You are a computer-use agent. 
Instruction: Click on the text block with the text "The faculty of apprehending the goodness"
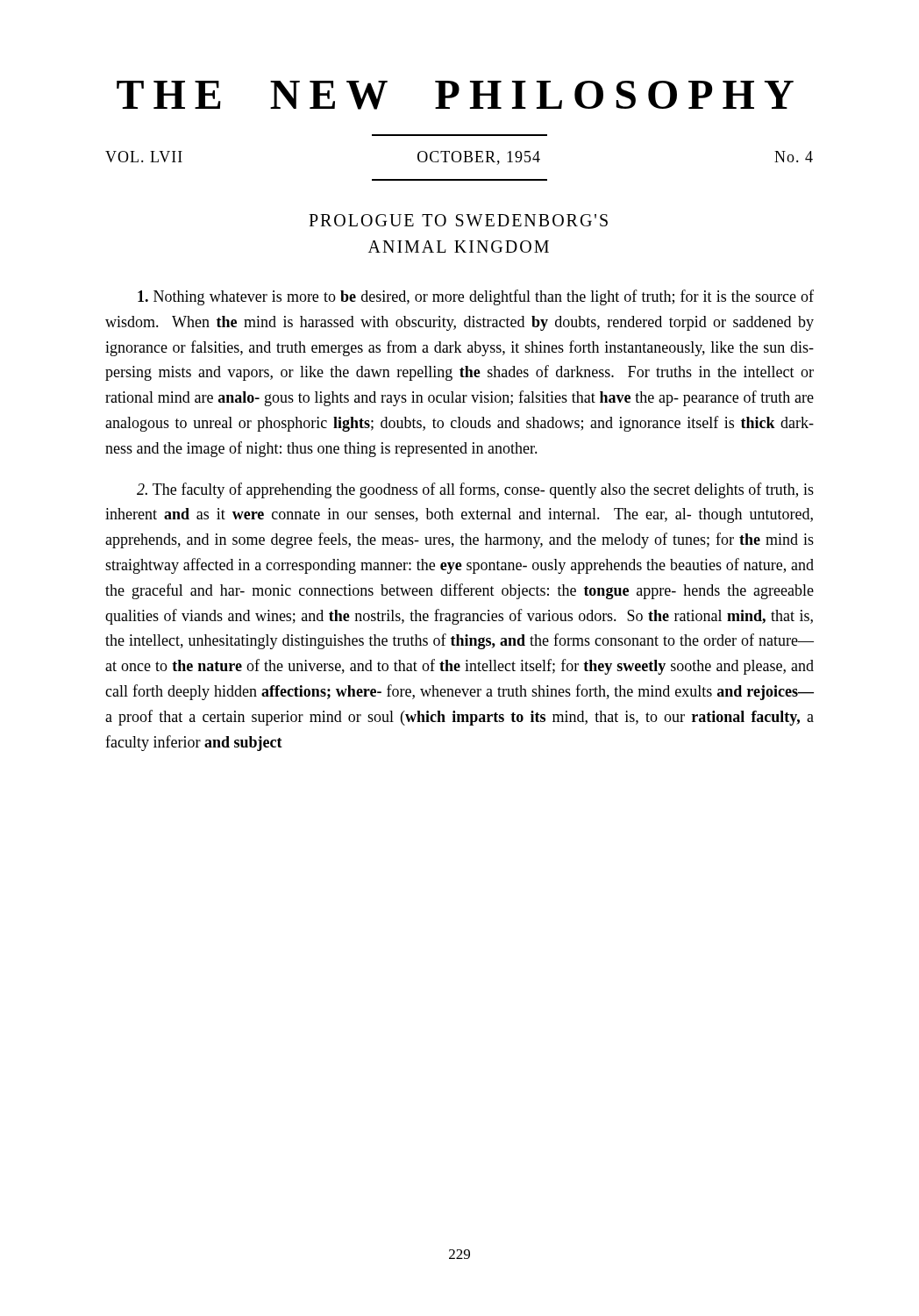[x=460, y=614]
